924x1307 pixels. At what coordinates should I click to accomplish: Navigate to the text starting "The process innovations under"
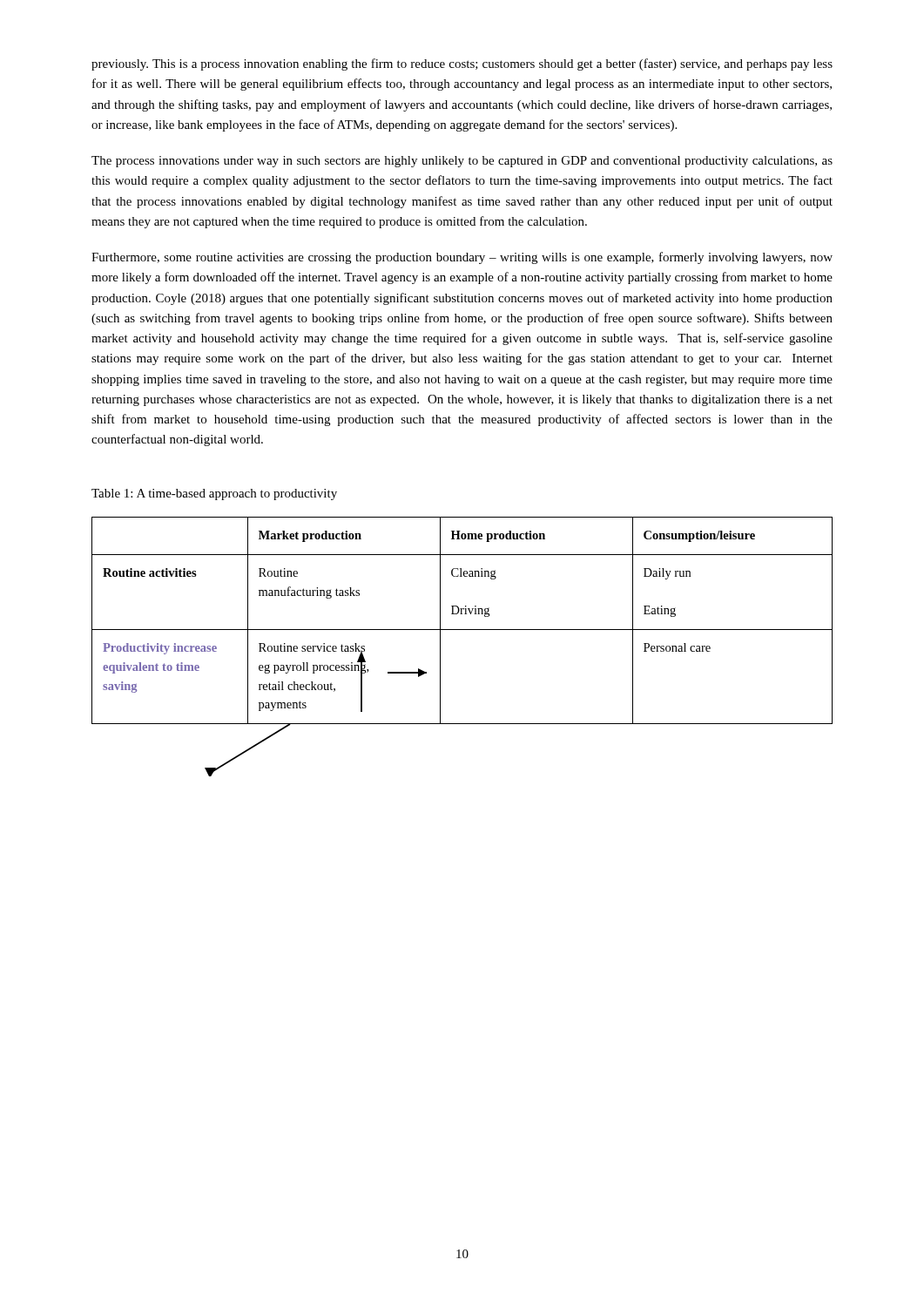click(x=462, y=191)
